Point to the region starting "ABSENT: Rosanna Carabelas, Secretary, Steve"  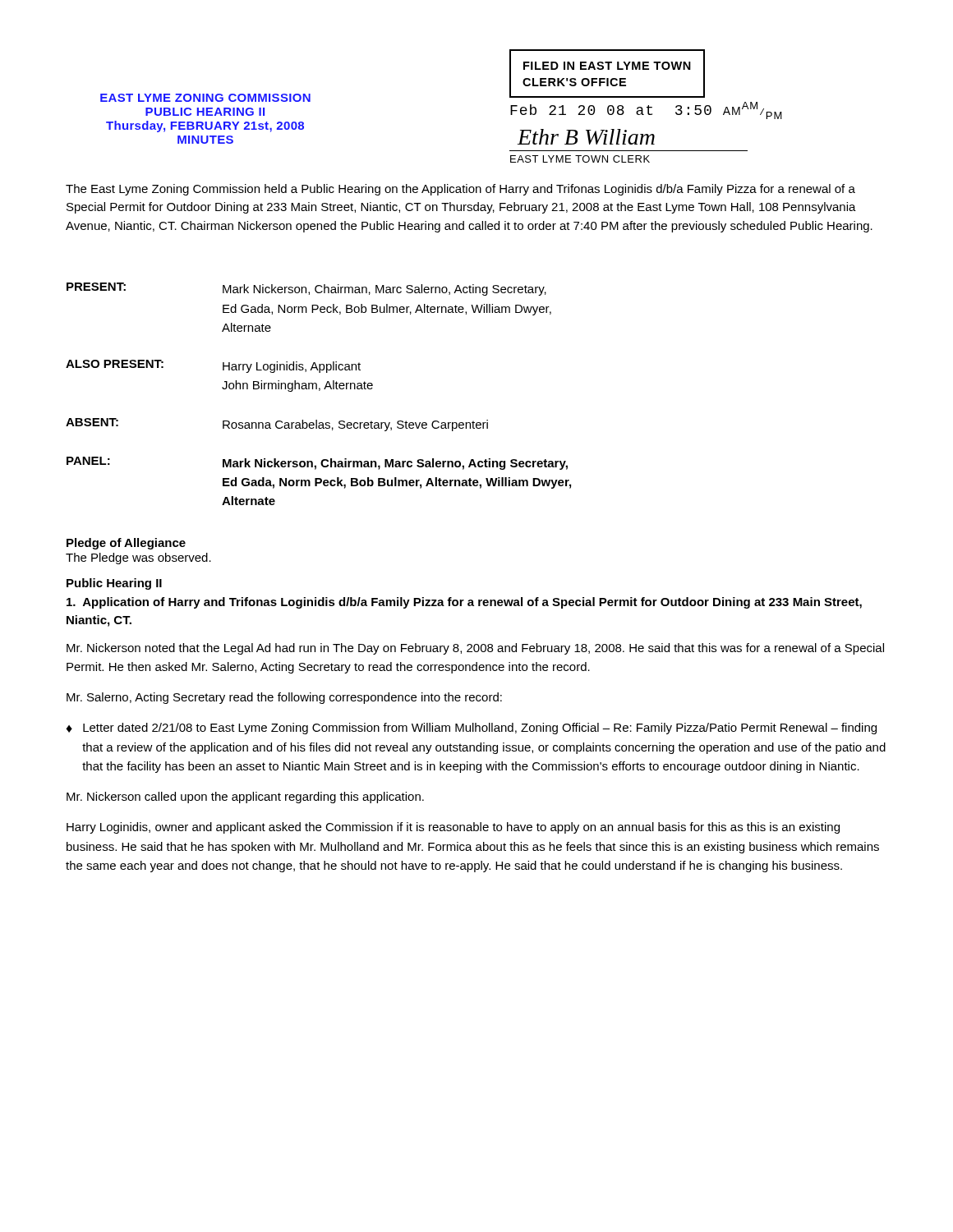click(277, 424)
